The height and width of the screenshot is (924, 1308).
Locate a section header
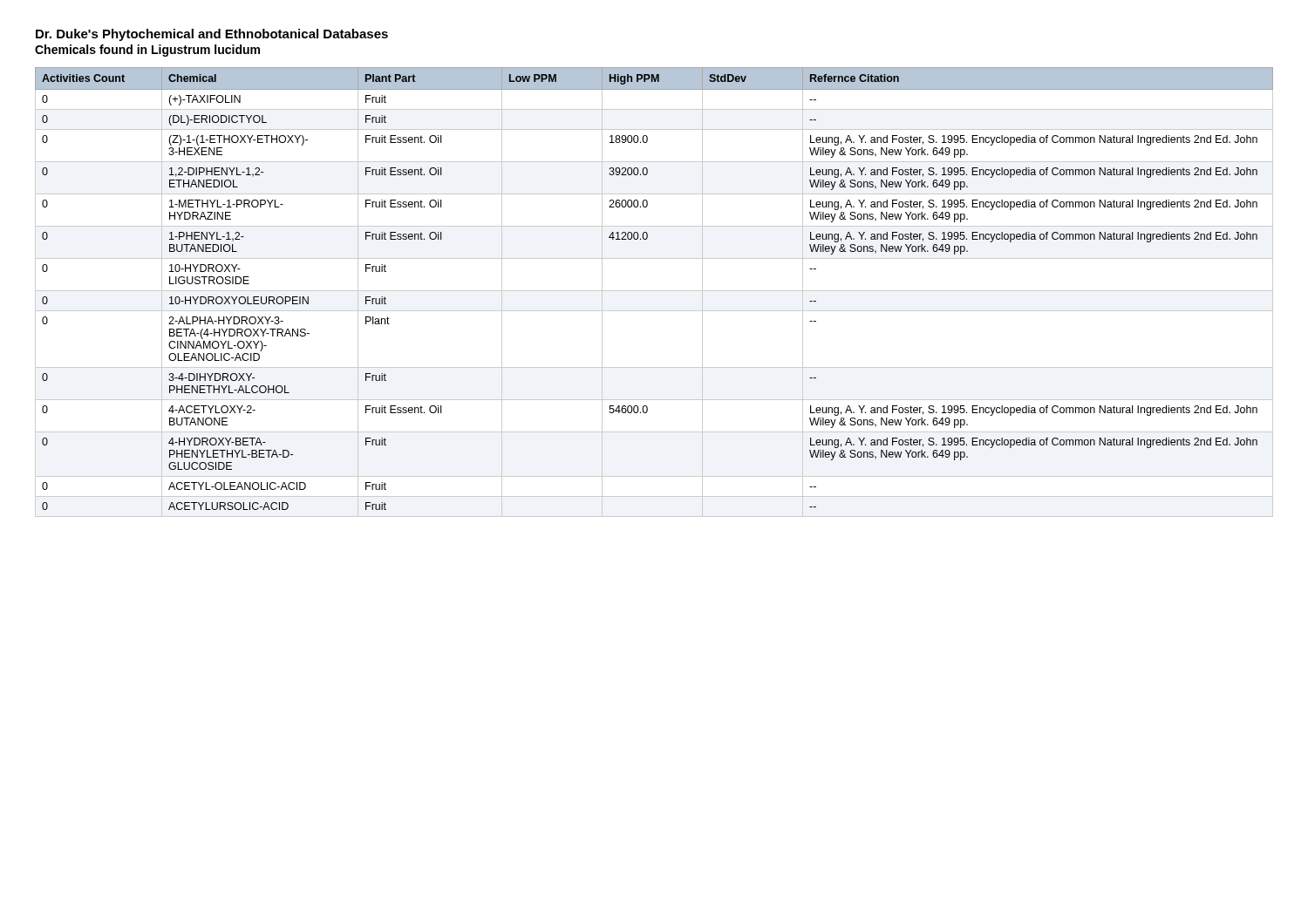(148, 50)
